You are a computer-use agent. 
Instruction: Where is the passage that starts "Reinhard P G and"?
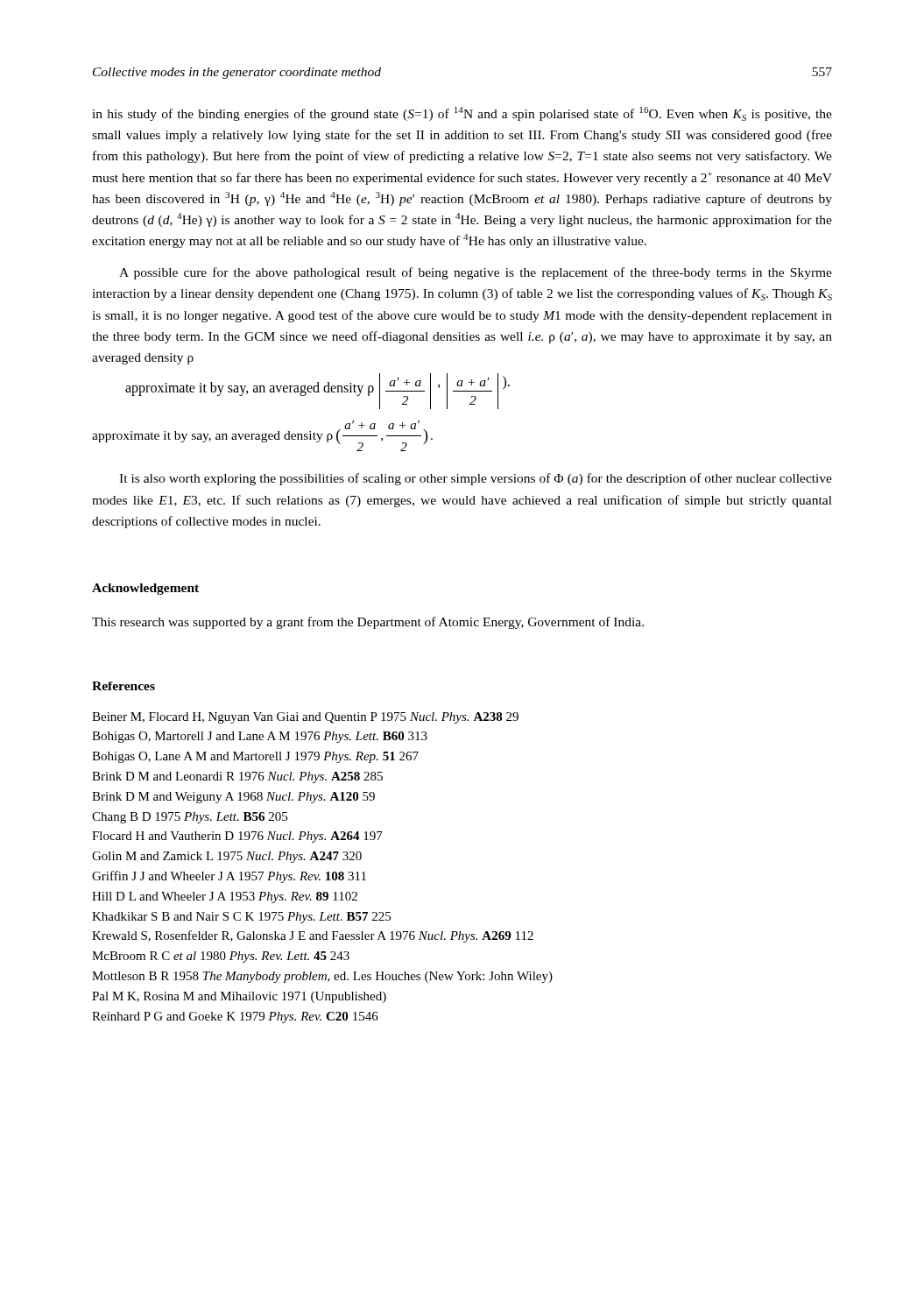pos(235,1016)
